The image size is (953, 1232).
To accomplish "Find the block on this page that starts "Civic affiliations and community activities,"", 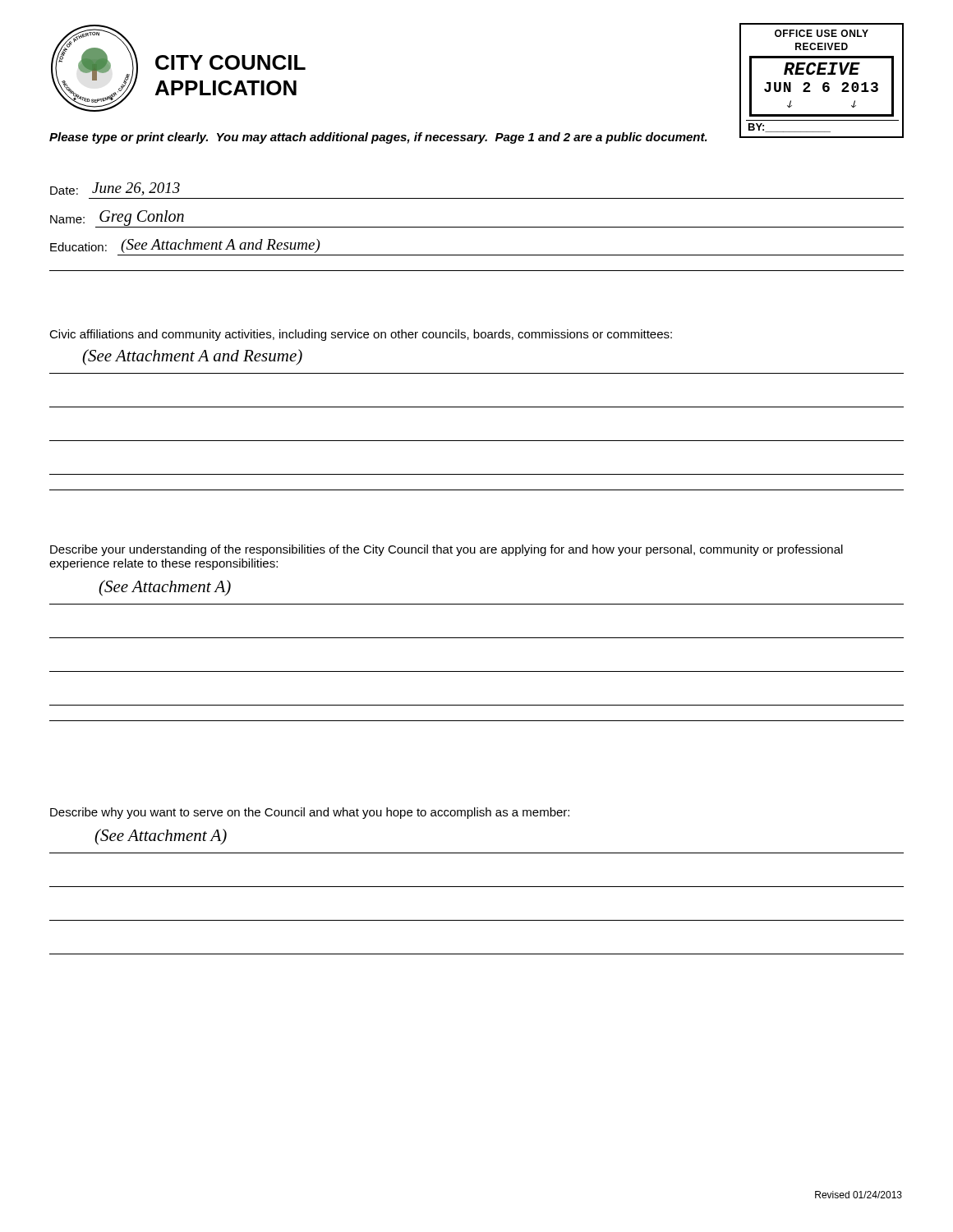I will tap(361, 334).
